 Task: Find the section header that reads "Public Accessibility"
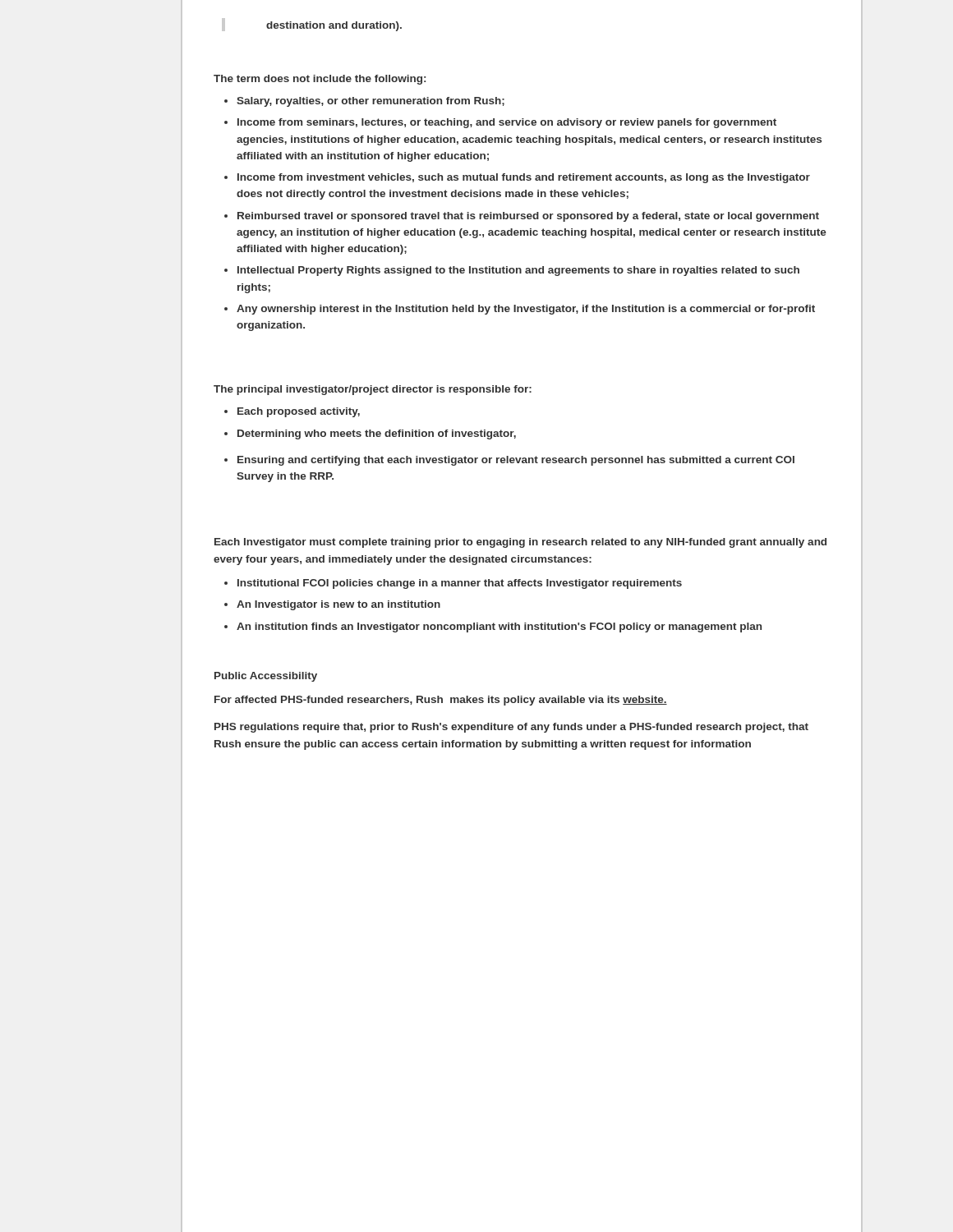click(x=266, y=677)
